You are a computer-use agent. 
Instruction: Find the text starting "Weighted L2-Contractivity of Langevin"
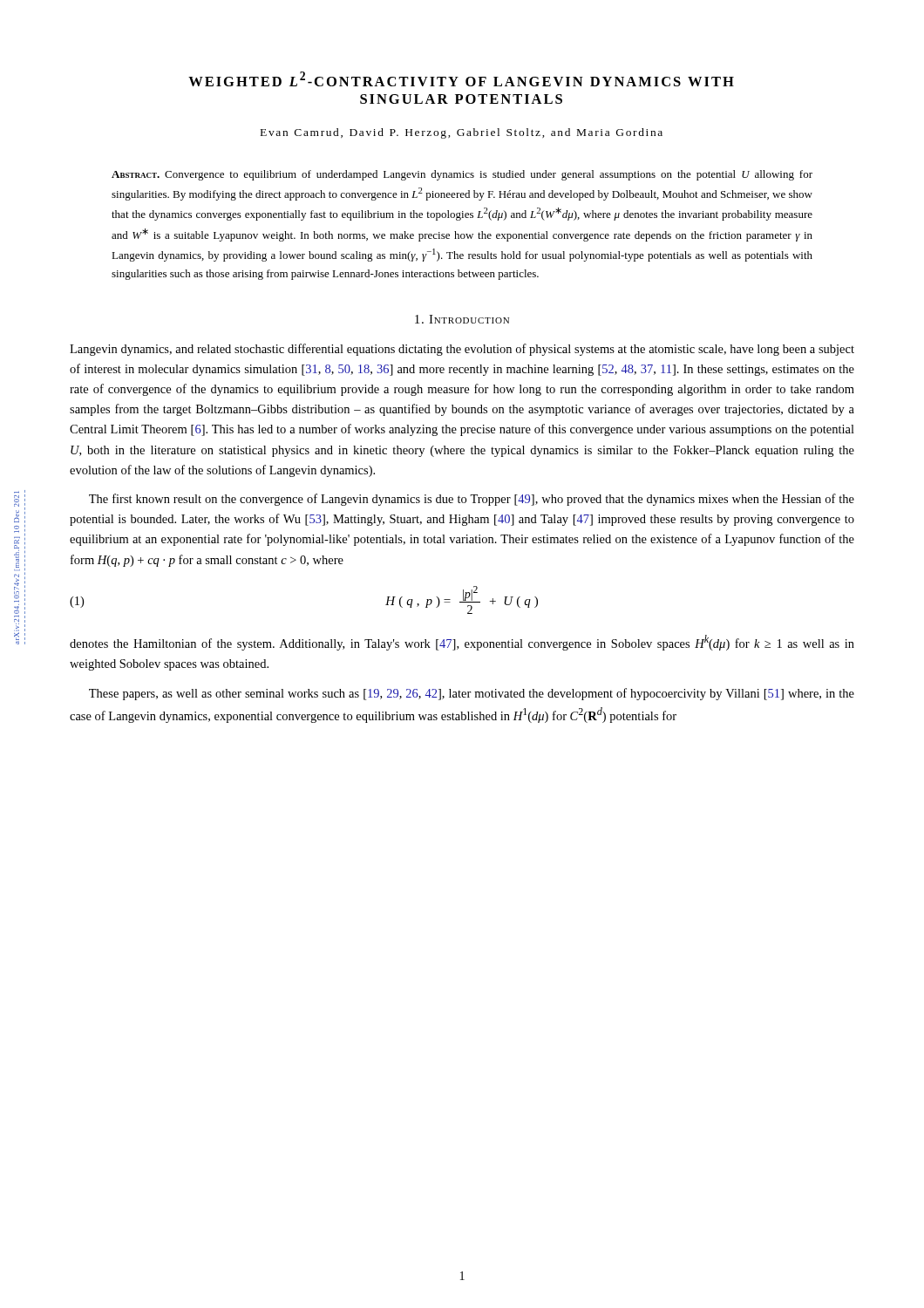462,89
